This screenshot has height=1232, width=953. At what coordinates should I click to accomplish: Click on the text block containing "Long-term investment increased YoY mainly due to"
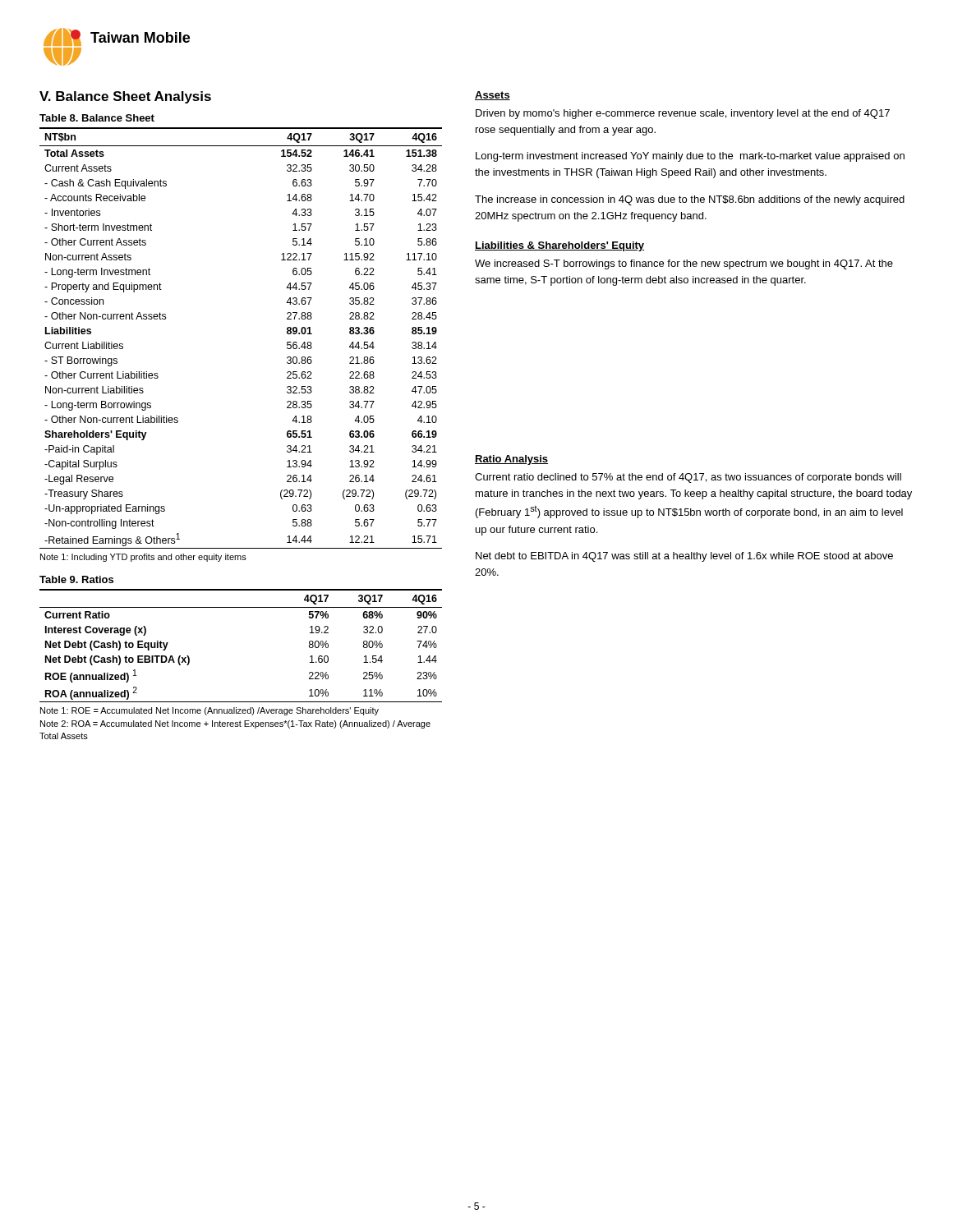click(690, 164)
